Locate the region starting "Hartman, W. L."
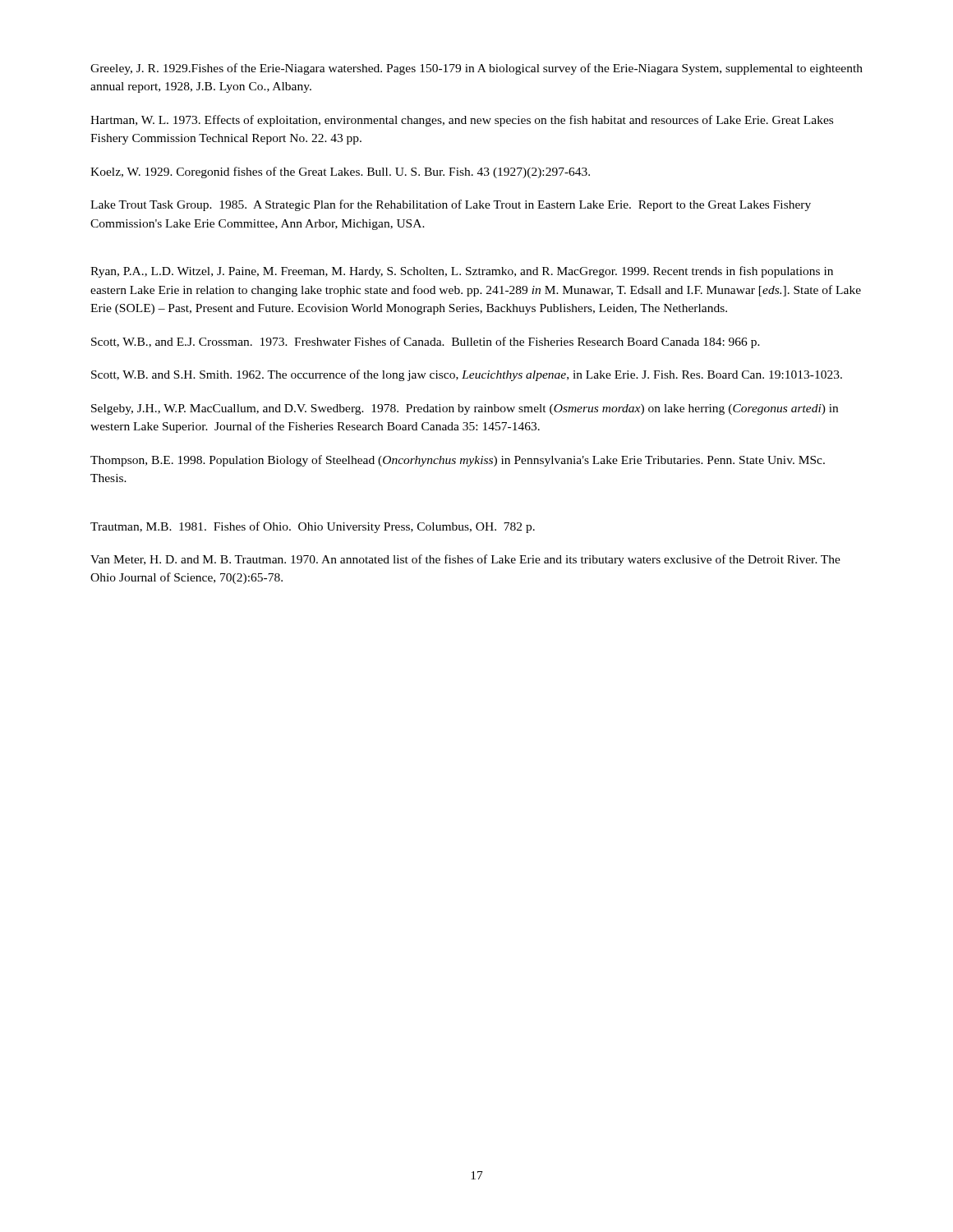Viewport: 953px width, 1232px height. pos(462,129)
